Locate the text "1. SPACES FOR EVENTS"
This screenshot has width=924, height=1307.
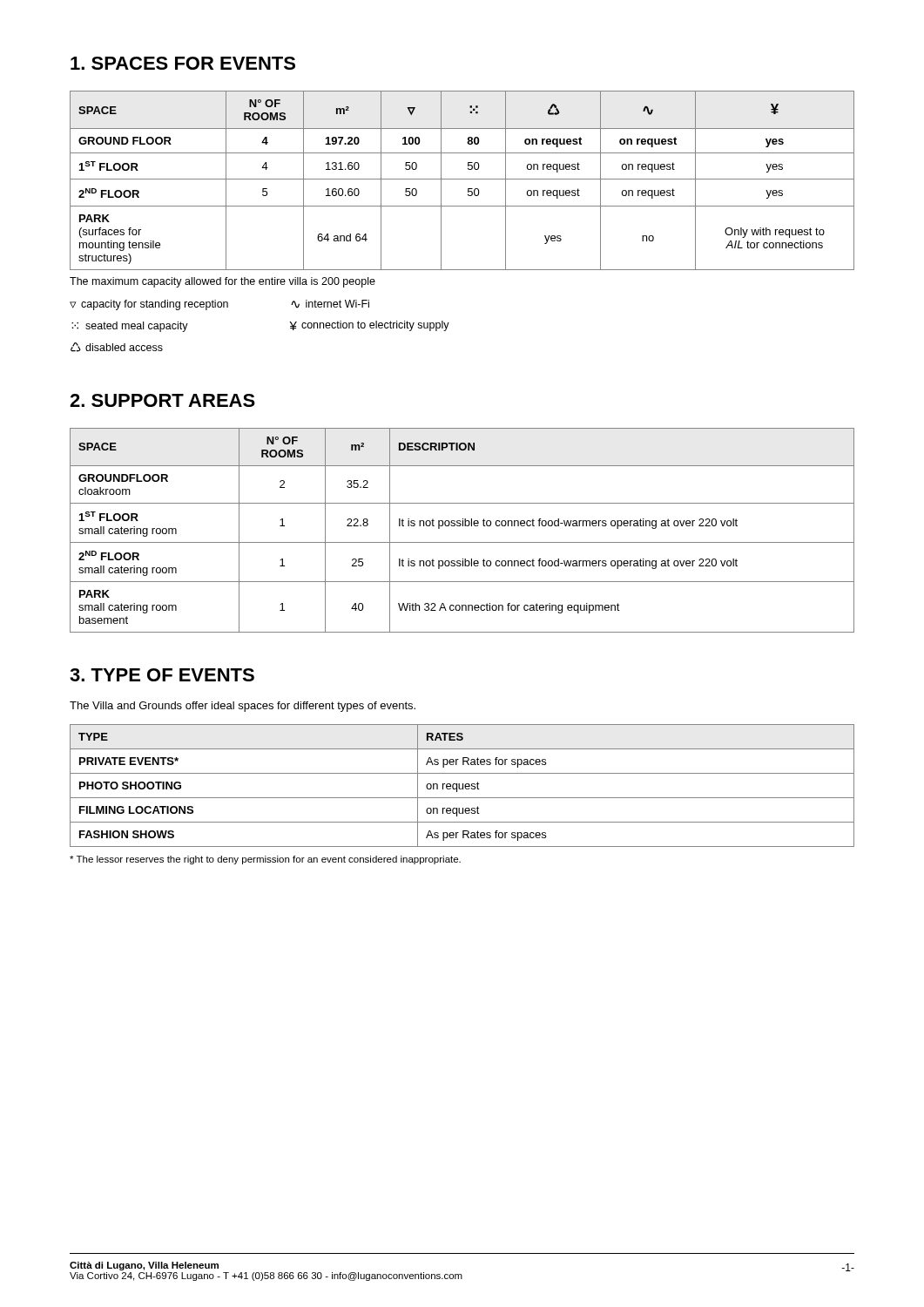click(x=183, y=63)
